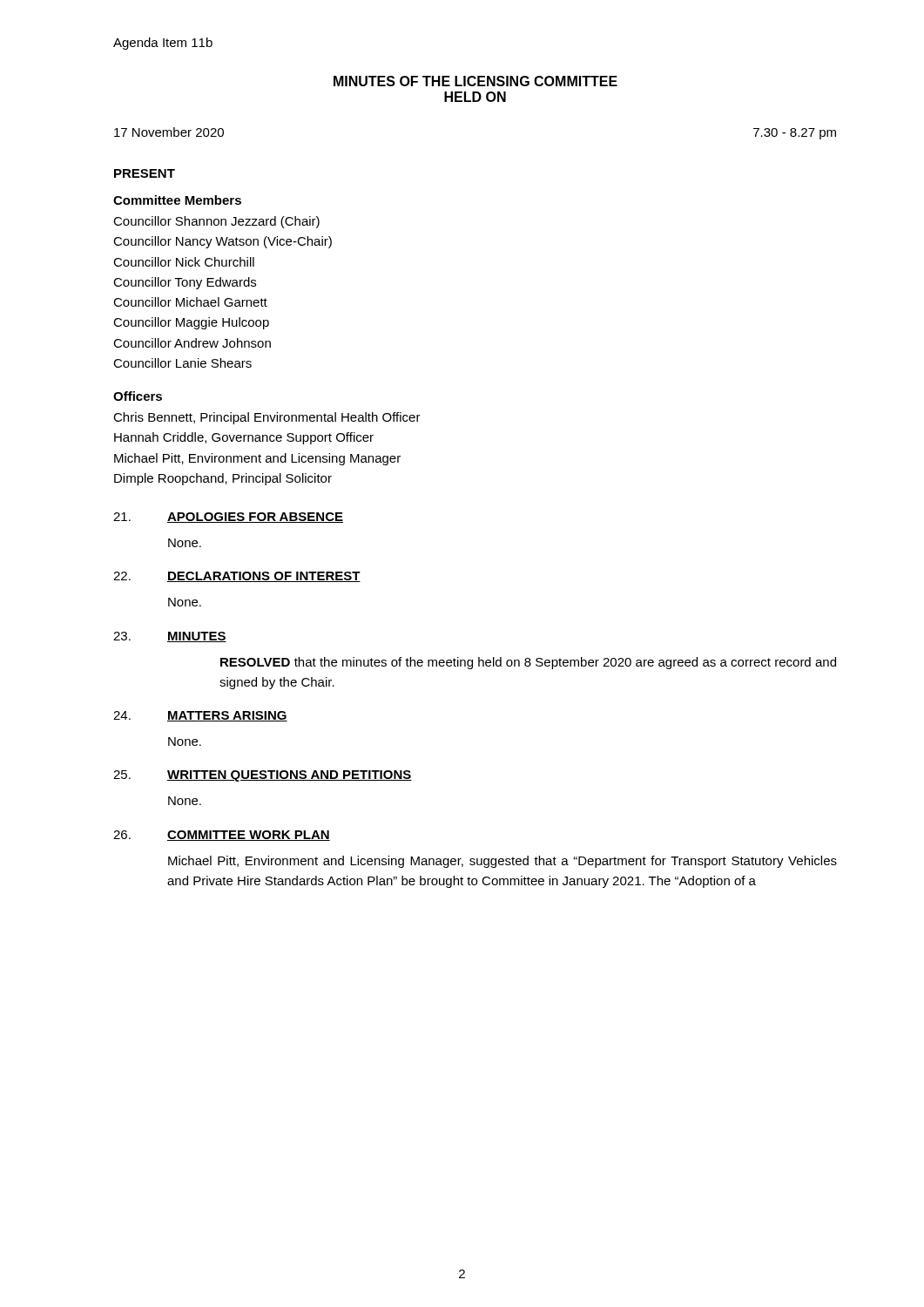Image resolution: width=924 pixels, height=1307 pixels.
Task: Point to the region starting "Councillor Michael Garnett"
Action: tap(190, 302)
